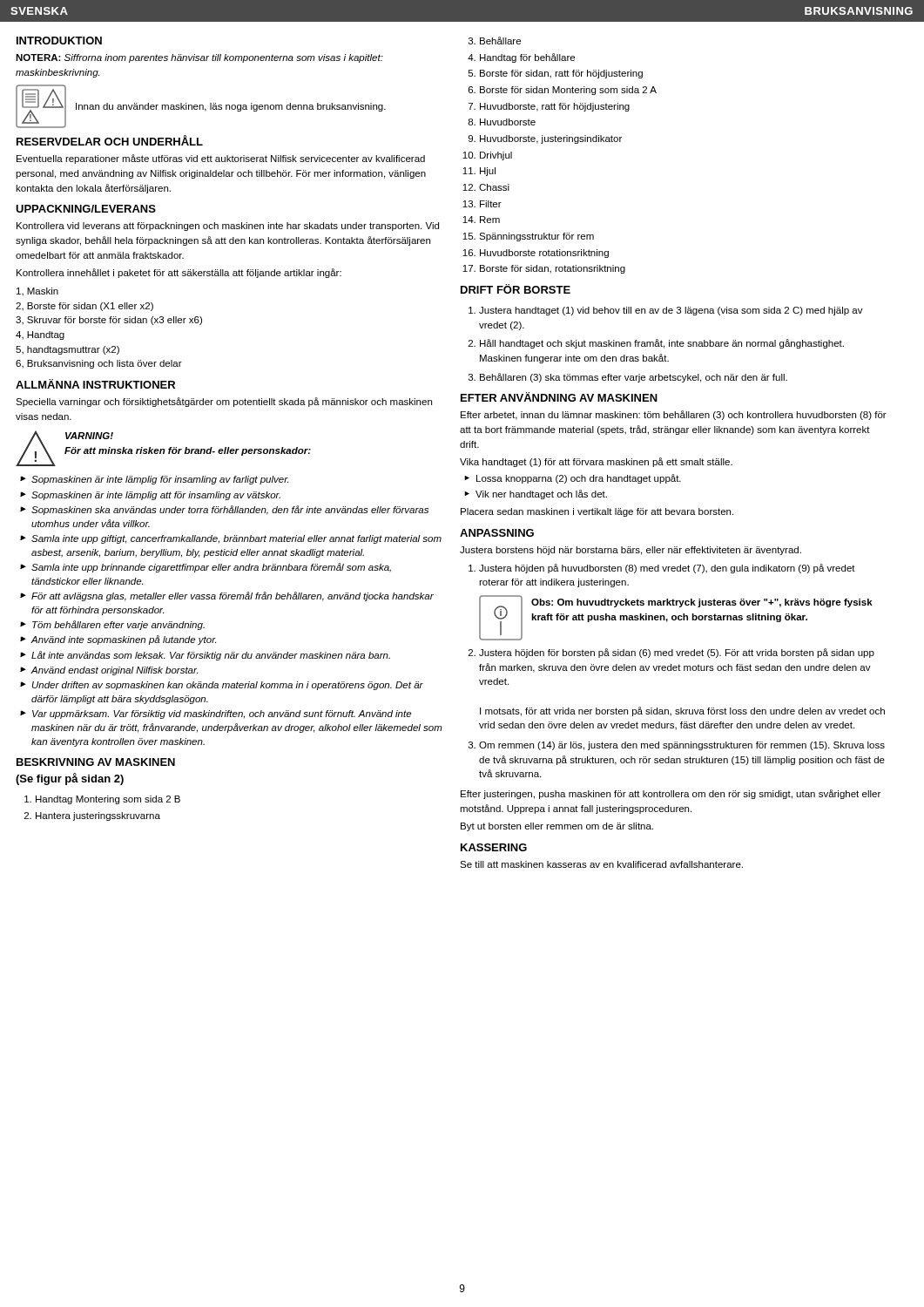This screenshot has height=1307, width=924.
Task: Click on the list item that says "Håll handtaget och skjut"
Action: point(662,351)
